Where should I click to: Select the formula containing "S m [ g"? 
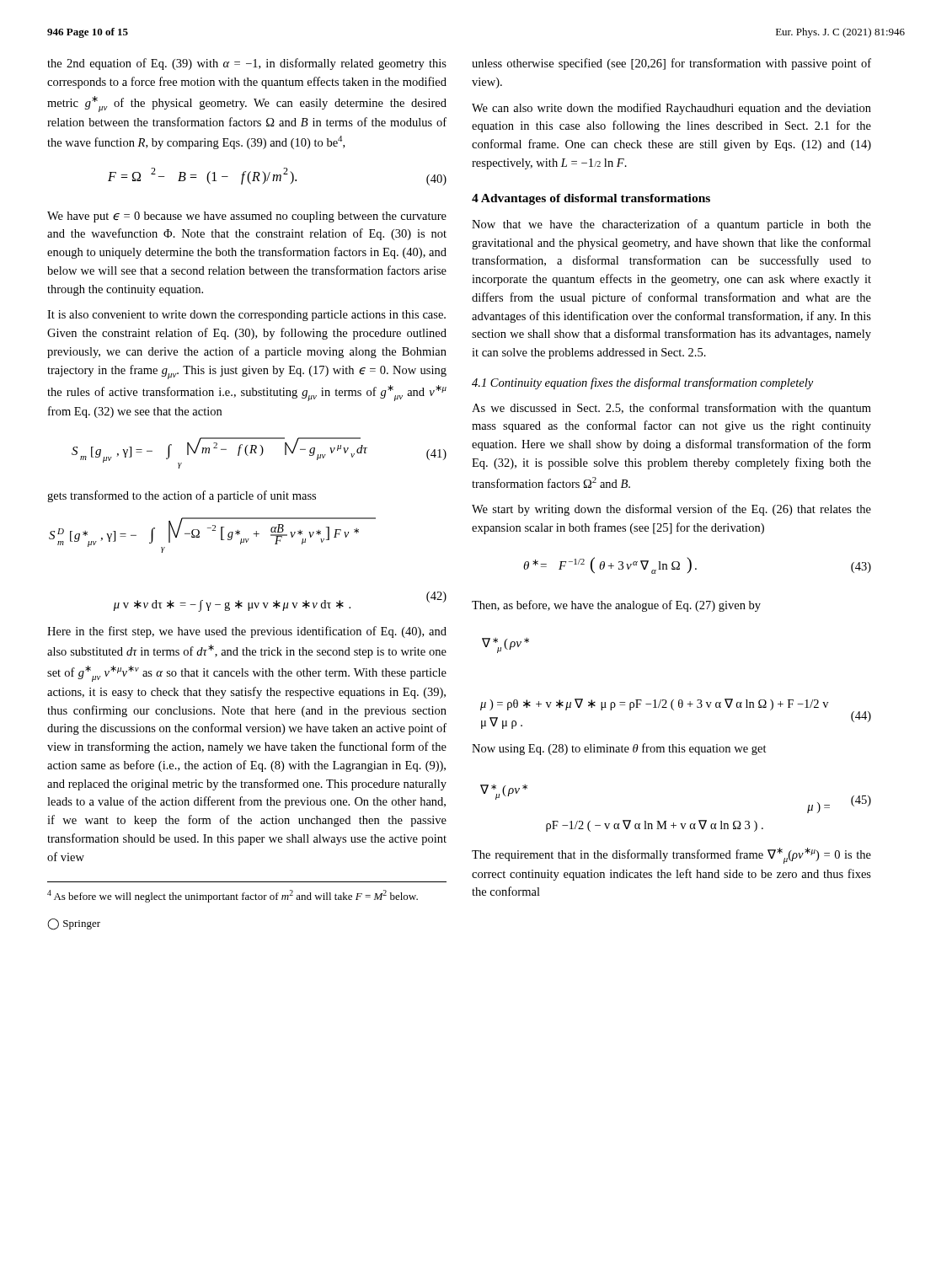click(247, 454)
